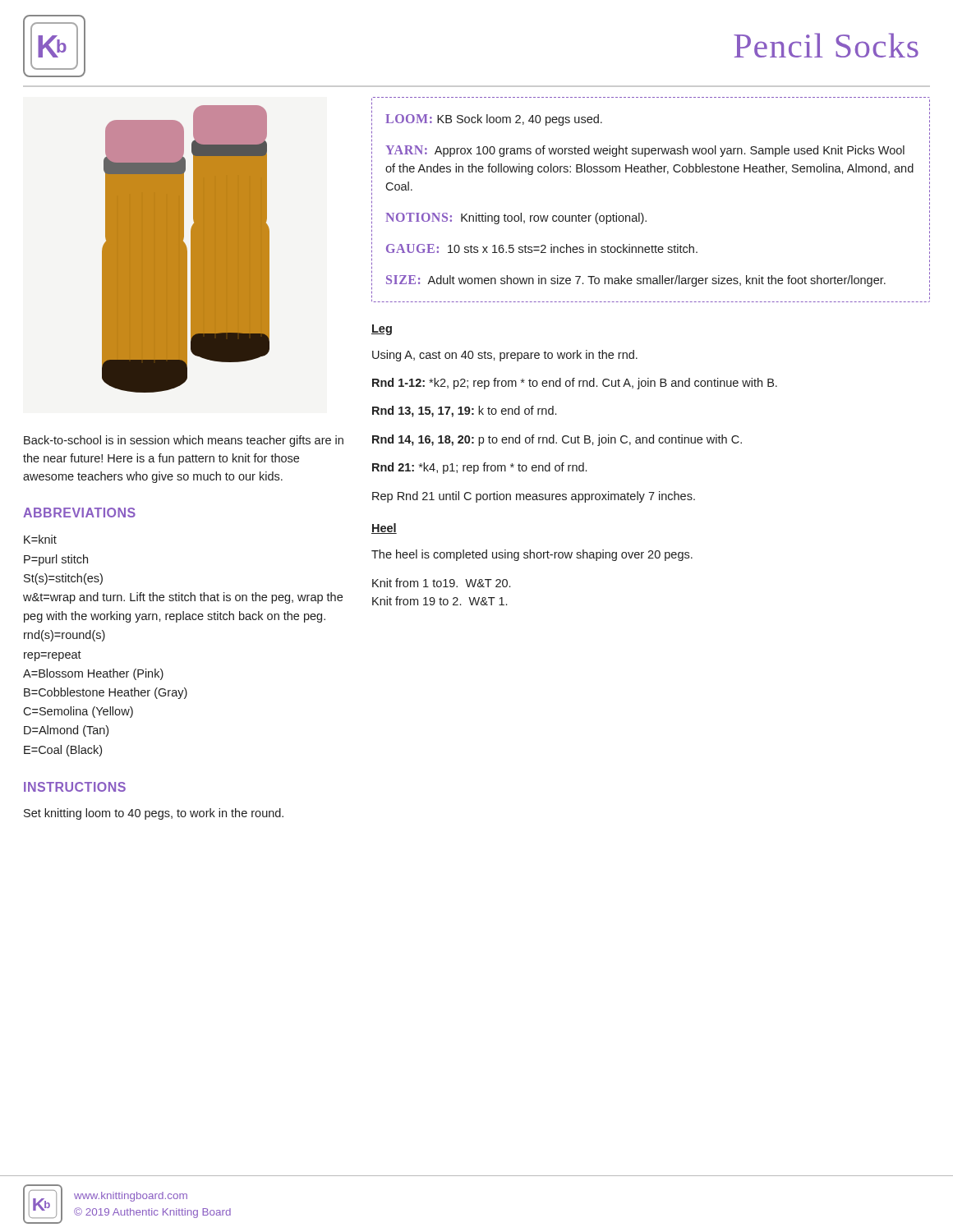Image resolution: width=953 pixels, height=1232 pixels.
Task: Point to the block beginning "Set knitting loom to 40 pegs, to work"
Action: (x=154, y=813)
